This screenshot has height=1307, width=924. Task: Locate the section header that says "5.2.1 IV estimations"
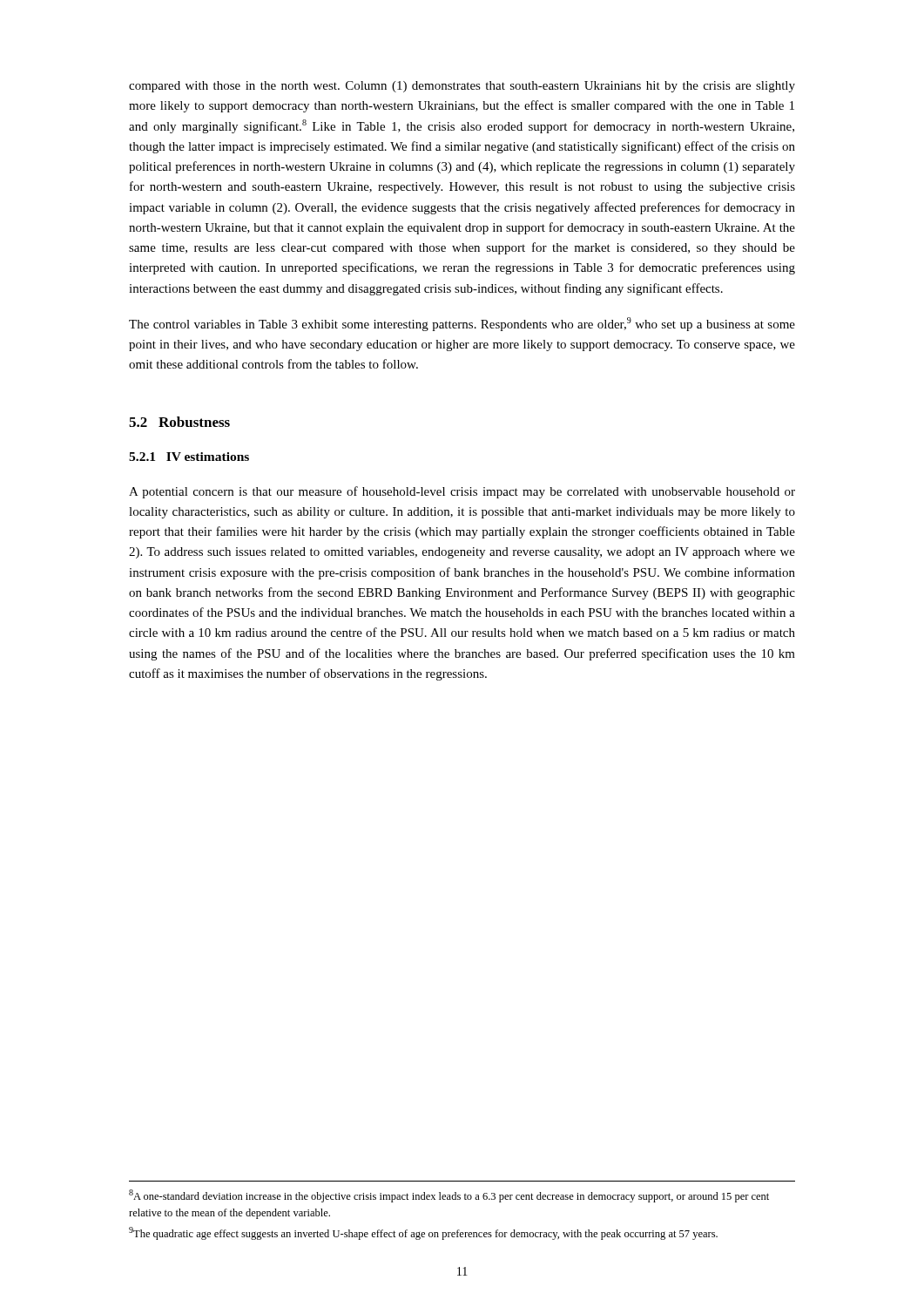click(x=189, y=457)
